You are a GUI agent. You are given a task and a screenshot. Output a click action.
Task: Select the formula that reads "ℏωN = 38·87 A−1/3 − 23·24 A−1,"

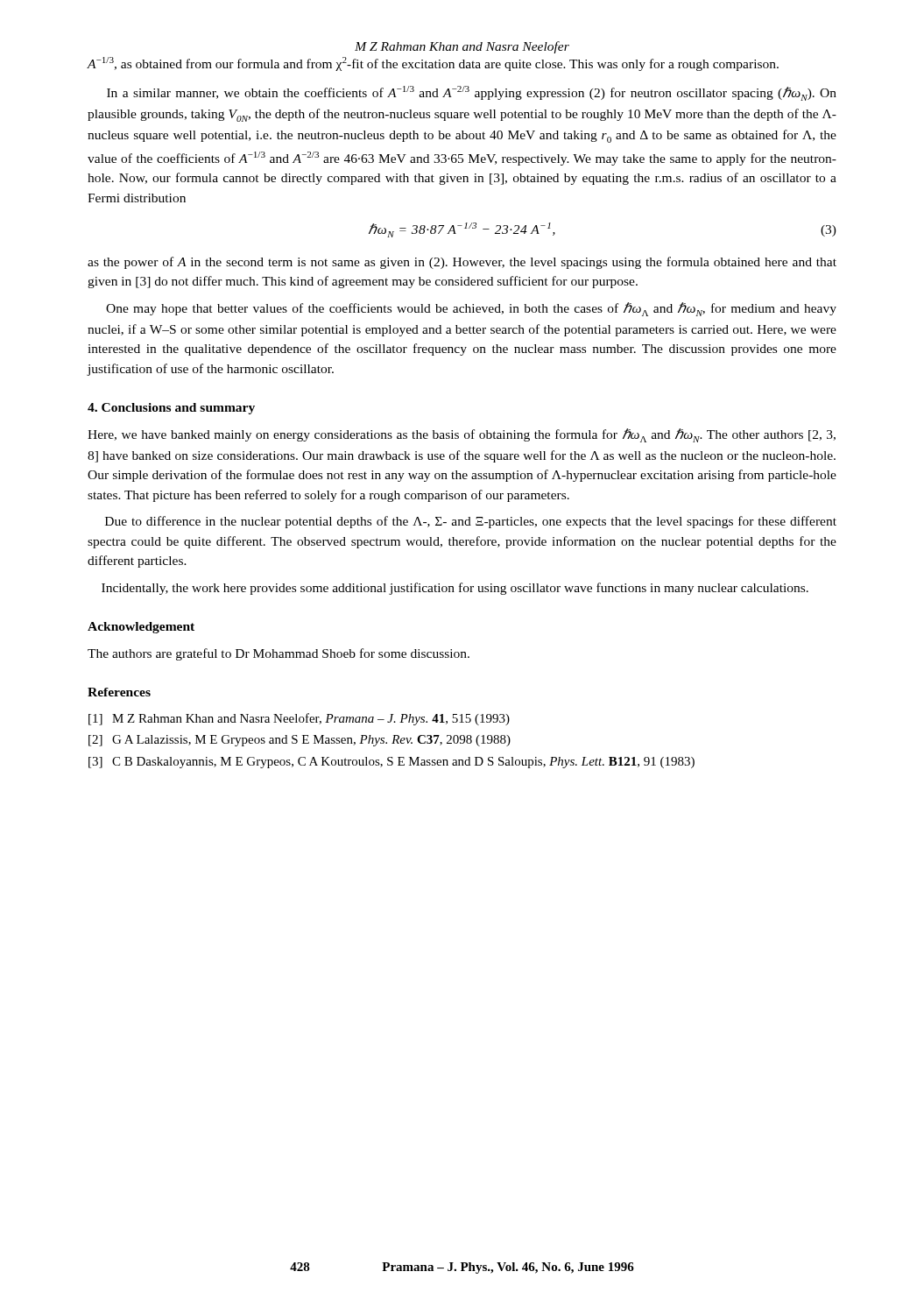click(466, 228)
